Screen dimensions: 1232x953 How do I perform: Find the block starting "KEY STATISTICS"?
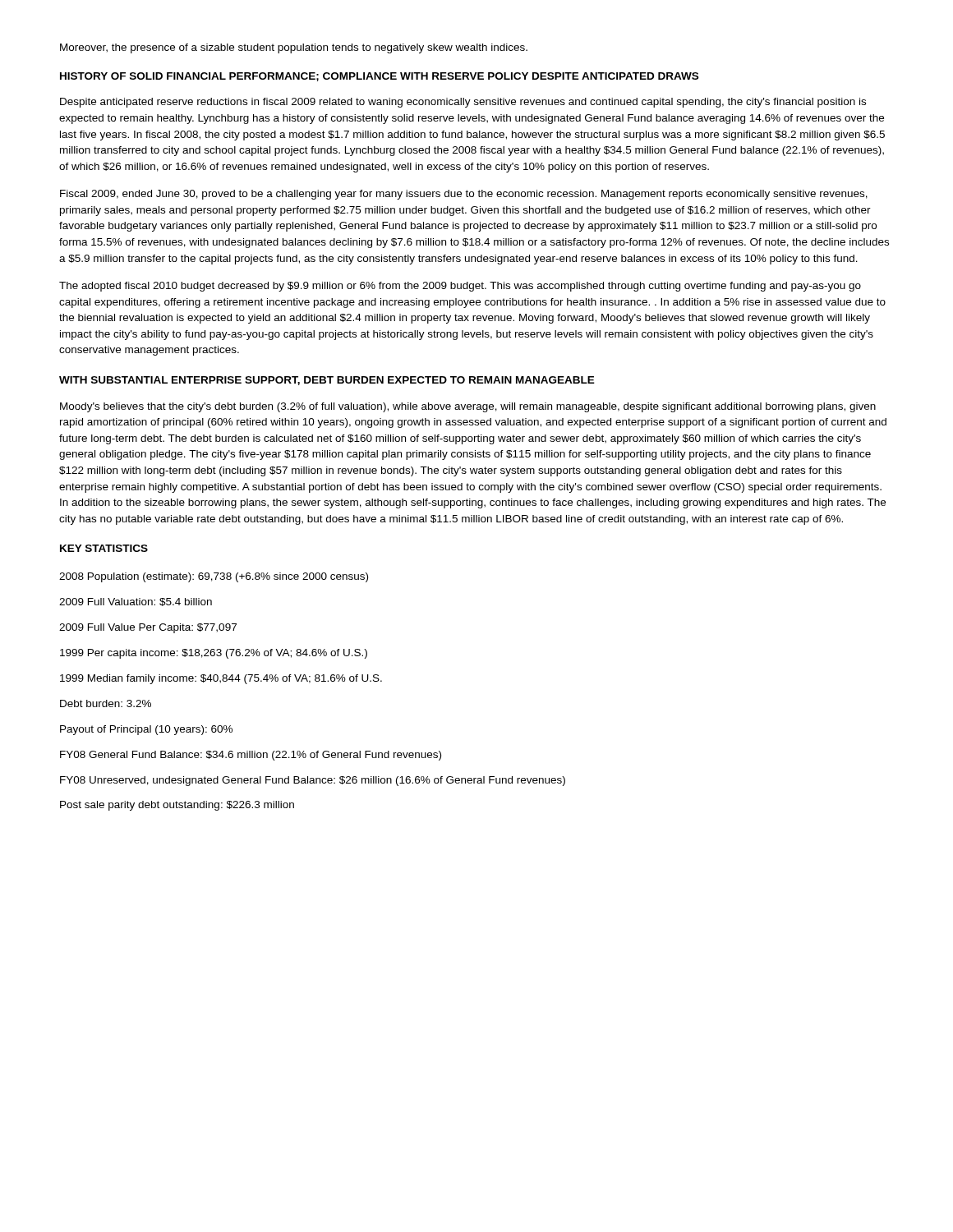104,548
